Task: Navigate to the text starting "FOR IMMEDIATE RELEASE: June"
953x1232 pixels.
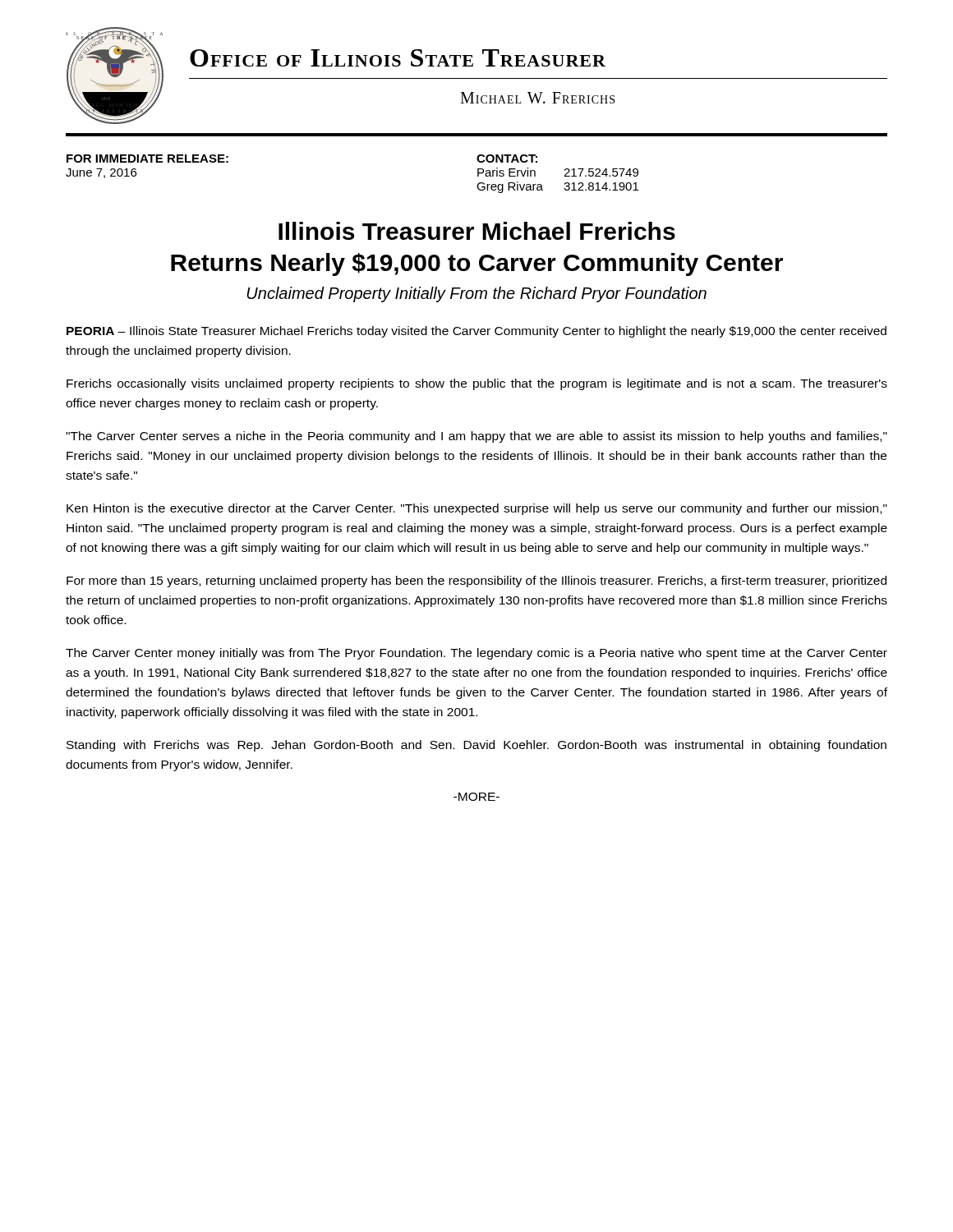Action: [x=147, y=159]
